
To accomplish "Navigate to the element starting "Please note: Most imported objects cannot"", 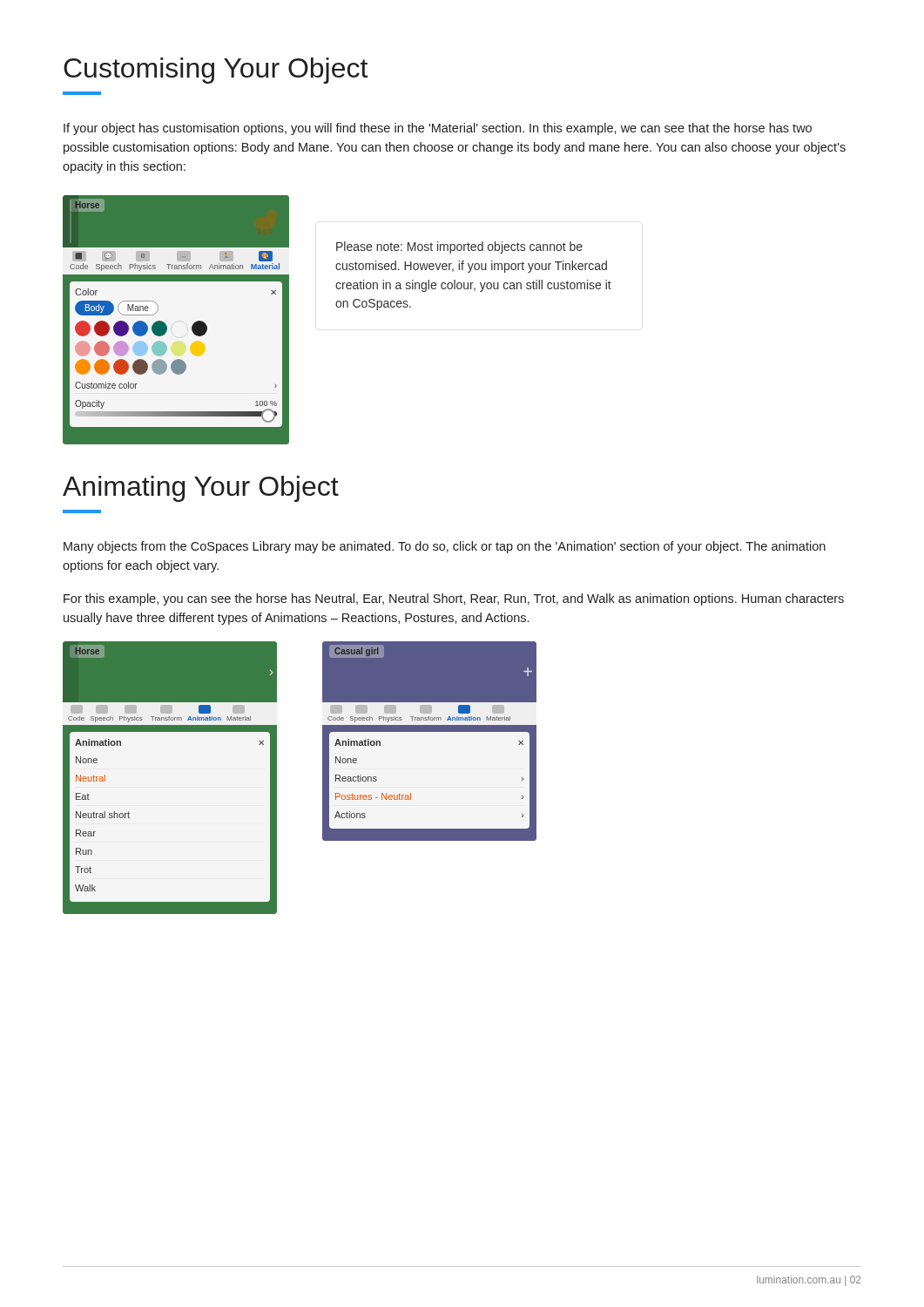I will click(473, 275).
